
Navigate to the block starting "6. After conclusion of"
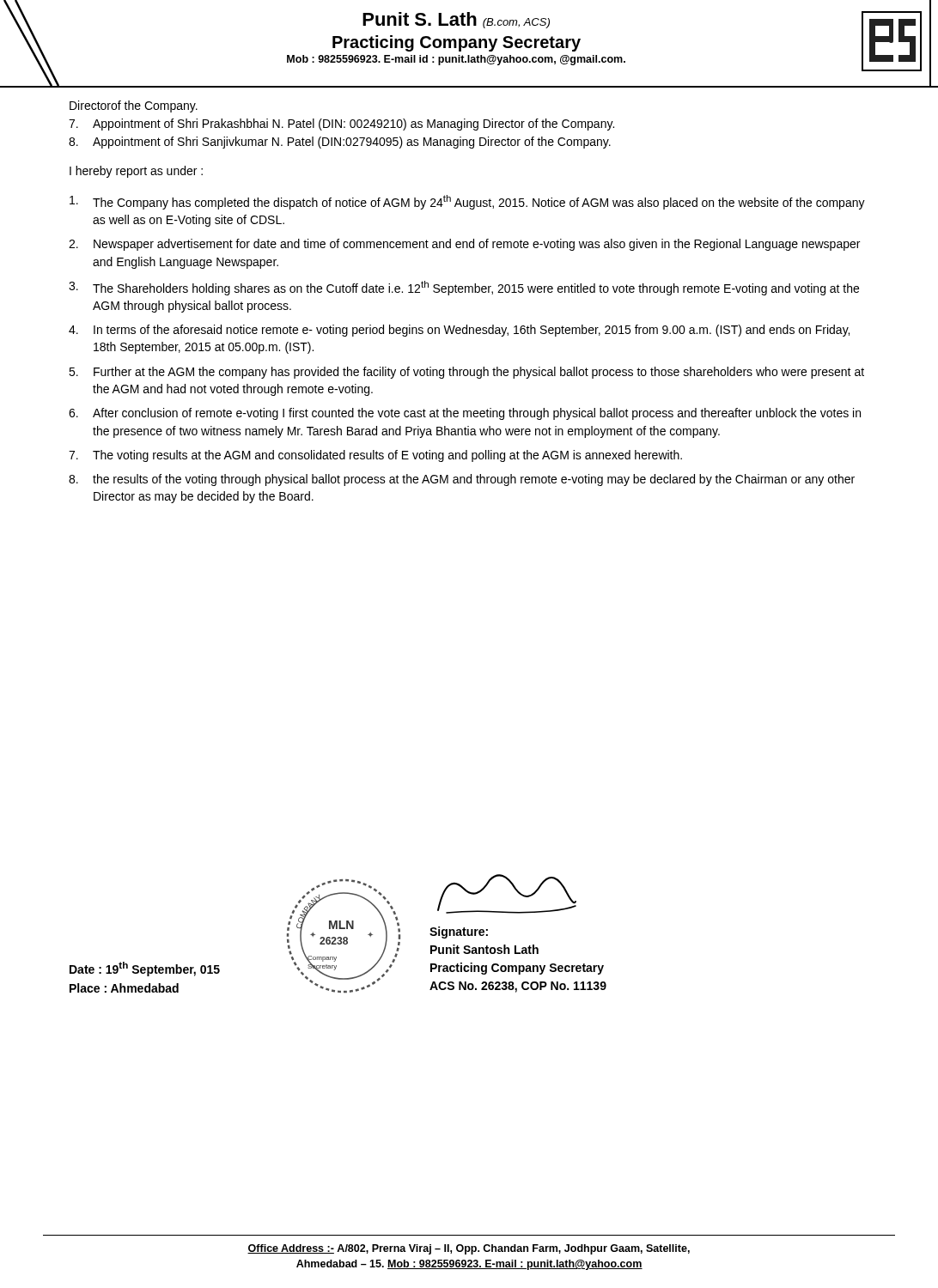(x=469, y=422)
